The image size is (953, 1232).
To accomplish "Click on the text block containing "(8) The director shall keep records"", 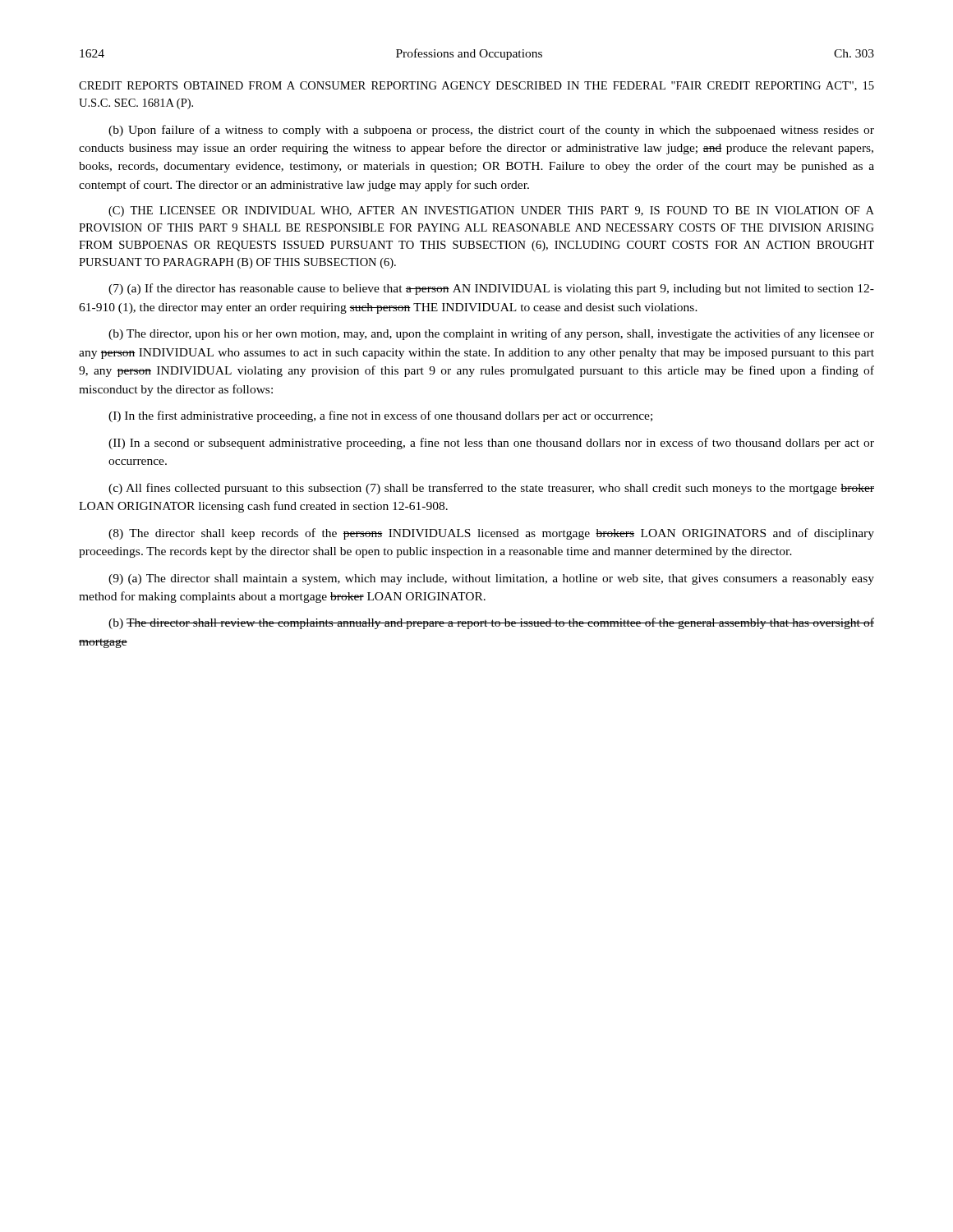I will click(x=476, y=542).
